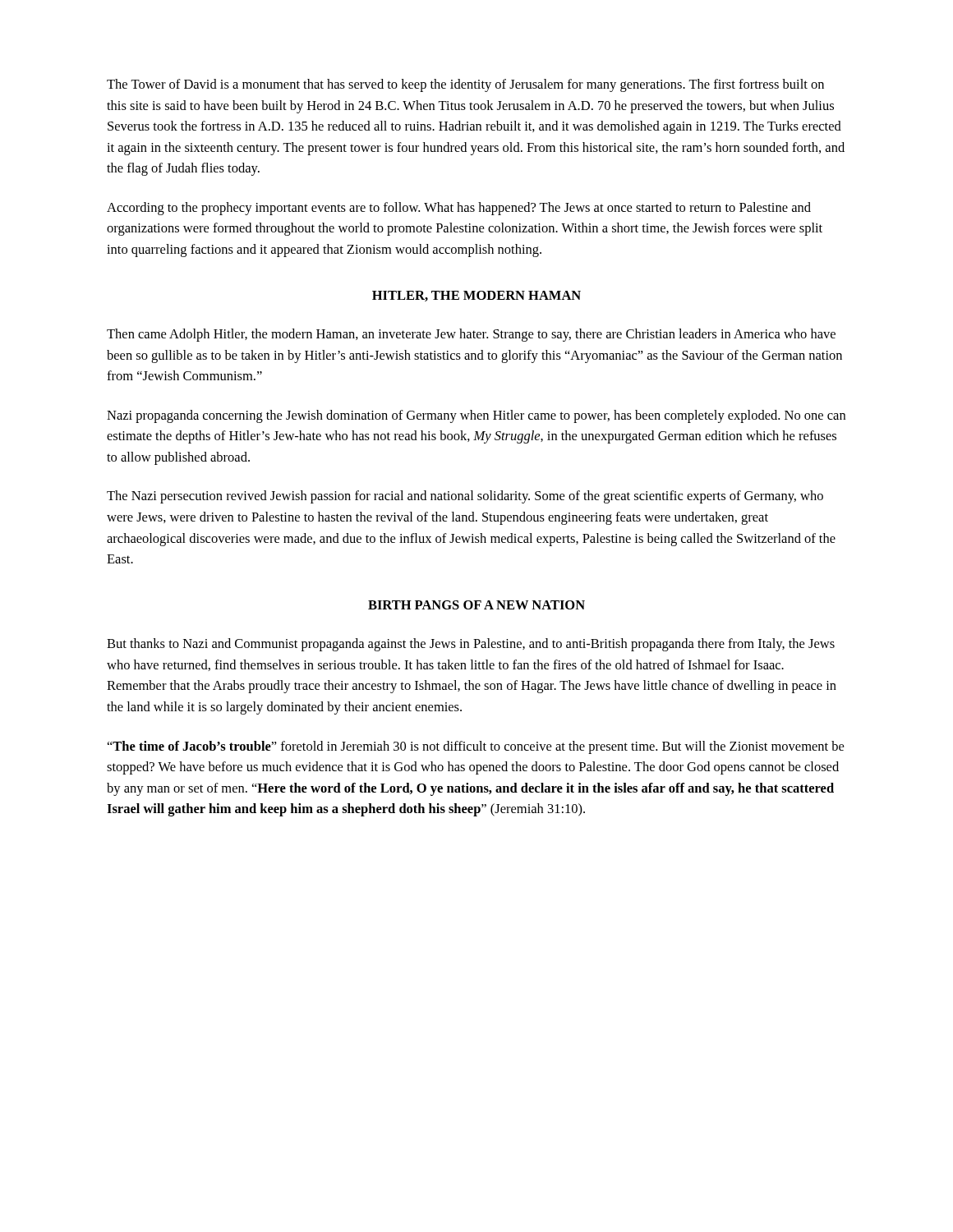The width and height of the screenshot is (953, 1232).
Task: Click on the region starting "“The time of Jacob’s trouble” foretold in Jeremiah"
Action: (x=476, y=777)
